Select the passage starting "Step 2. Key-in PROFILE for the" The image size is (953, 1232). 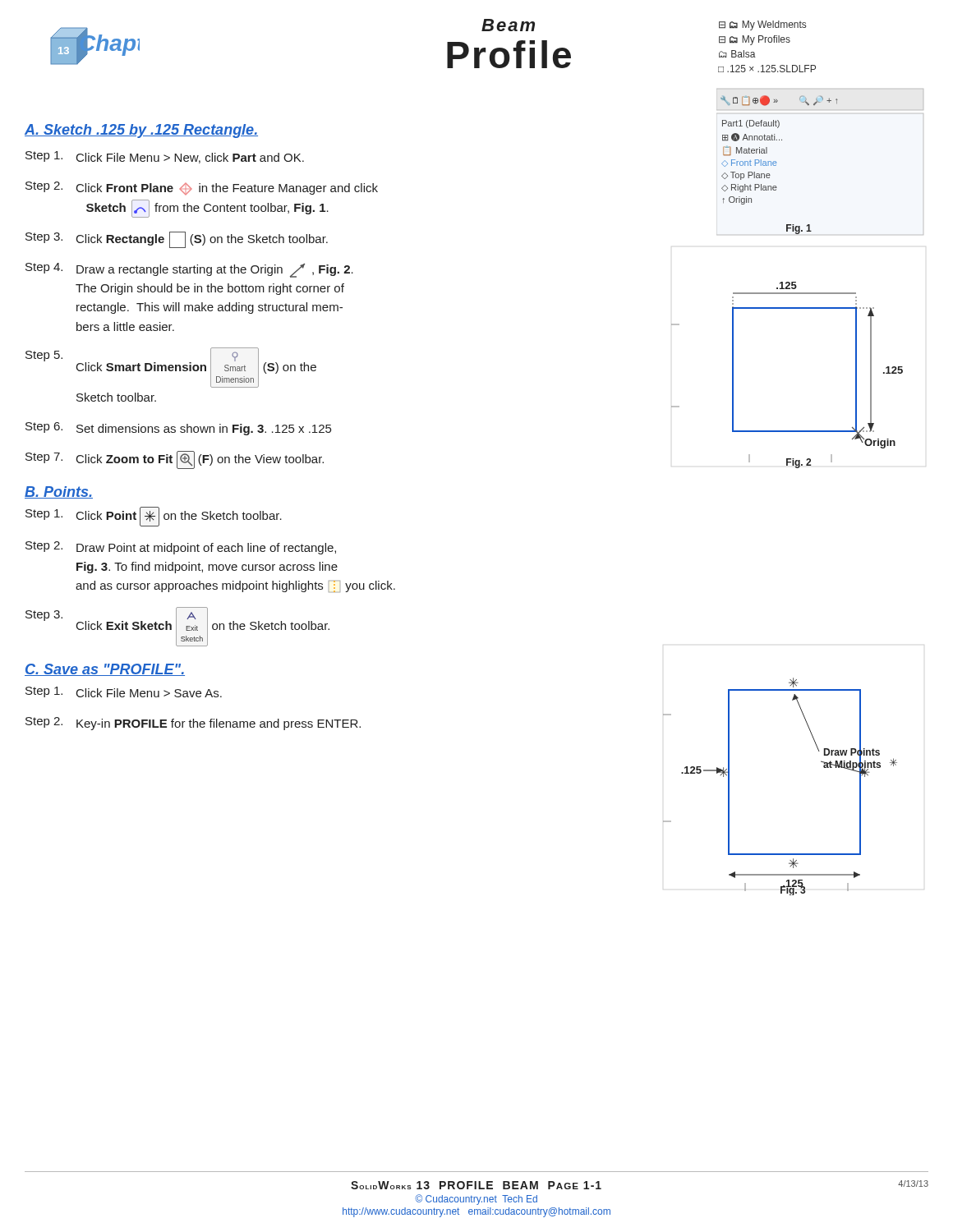point(259,724)
